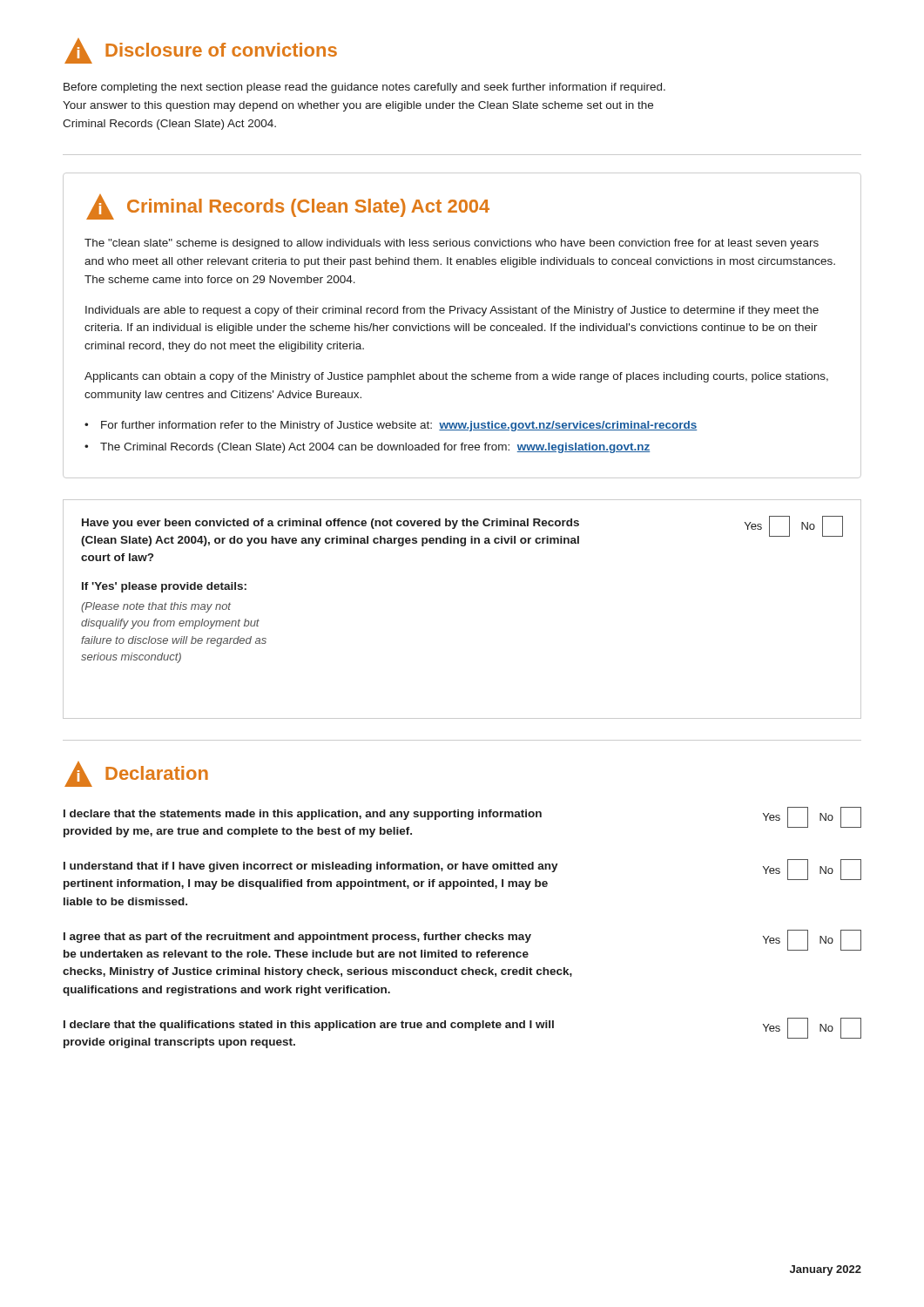Click on the text block that reads "Have you ever been"
The width and height of the screenshot is (924, 1307).
tap(330, 540)
